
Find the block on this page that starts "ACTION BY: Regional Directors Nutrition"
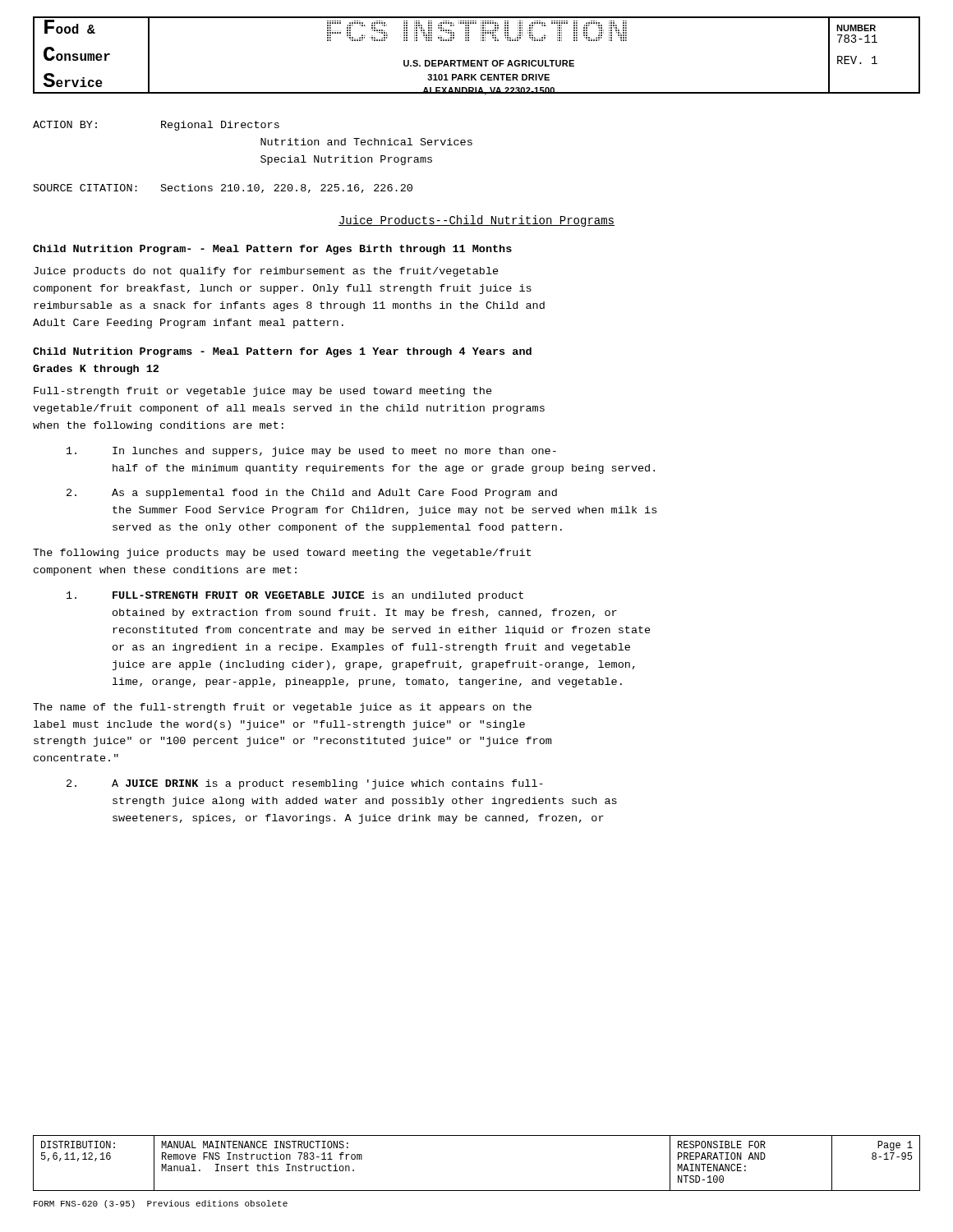(253, 143)
